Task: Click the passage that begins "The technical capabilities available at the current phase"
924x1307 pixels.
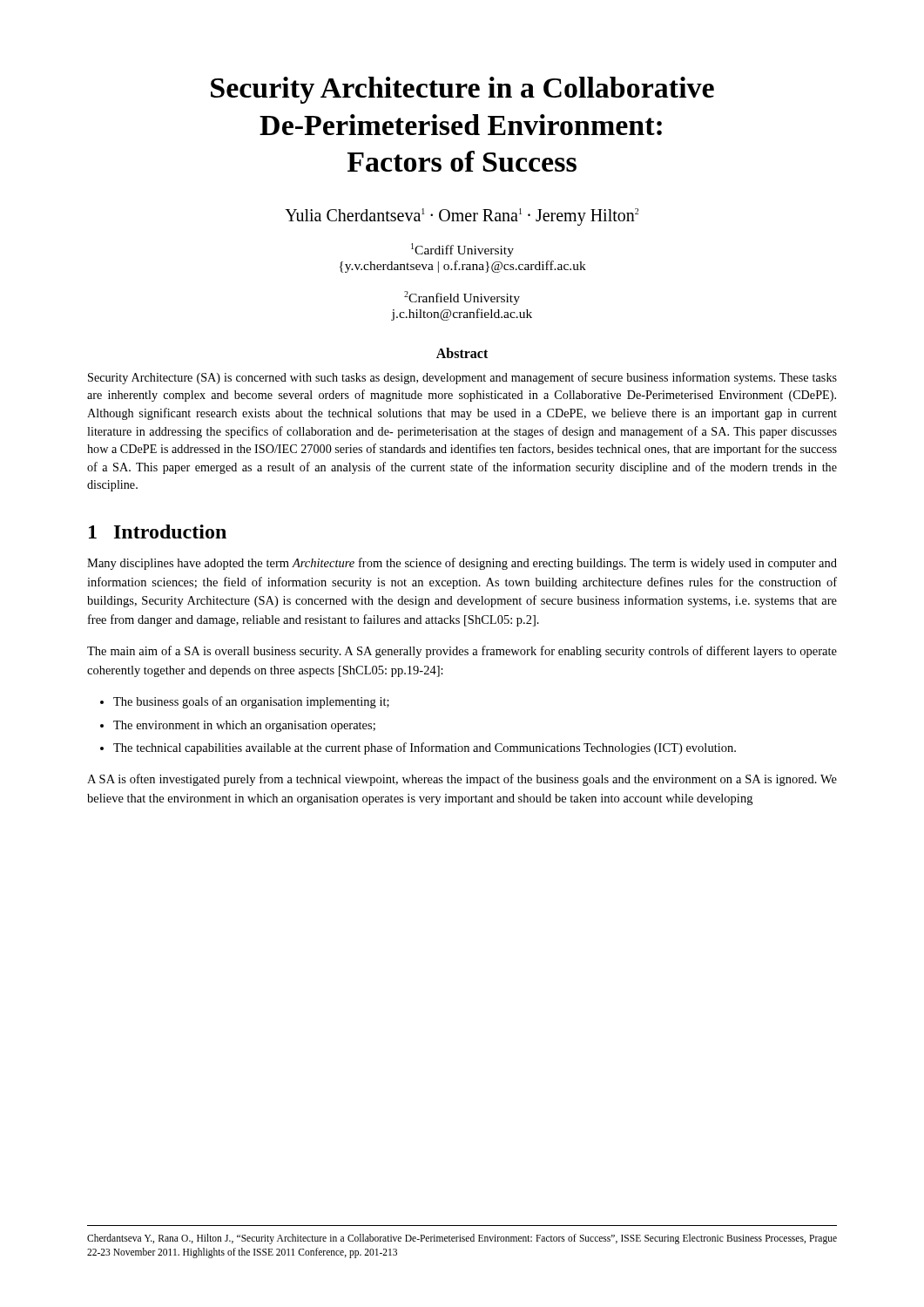Action: click(x=425, y=748)
